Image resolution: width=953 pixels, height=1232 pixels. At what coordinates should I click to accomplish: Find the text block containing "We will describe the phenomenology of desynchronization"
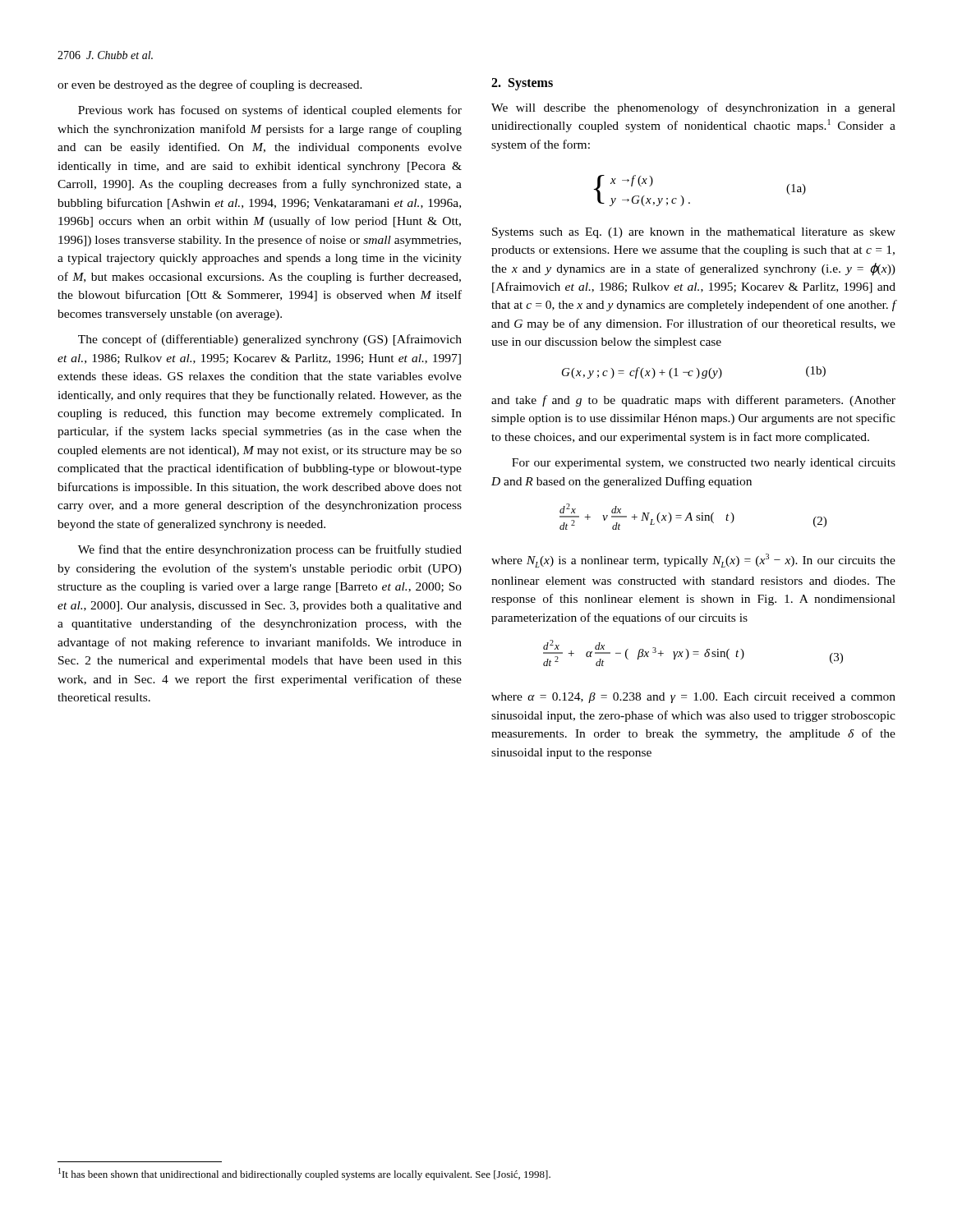click(693, 126)
